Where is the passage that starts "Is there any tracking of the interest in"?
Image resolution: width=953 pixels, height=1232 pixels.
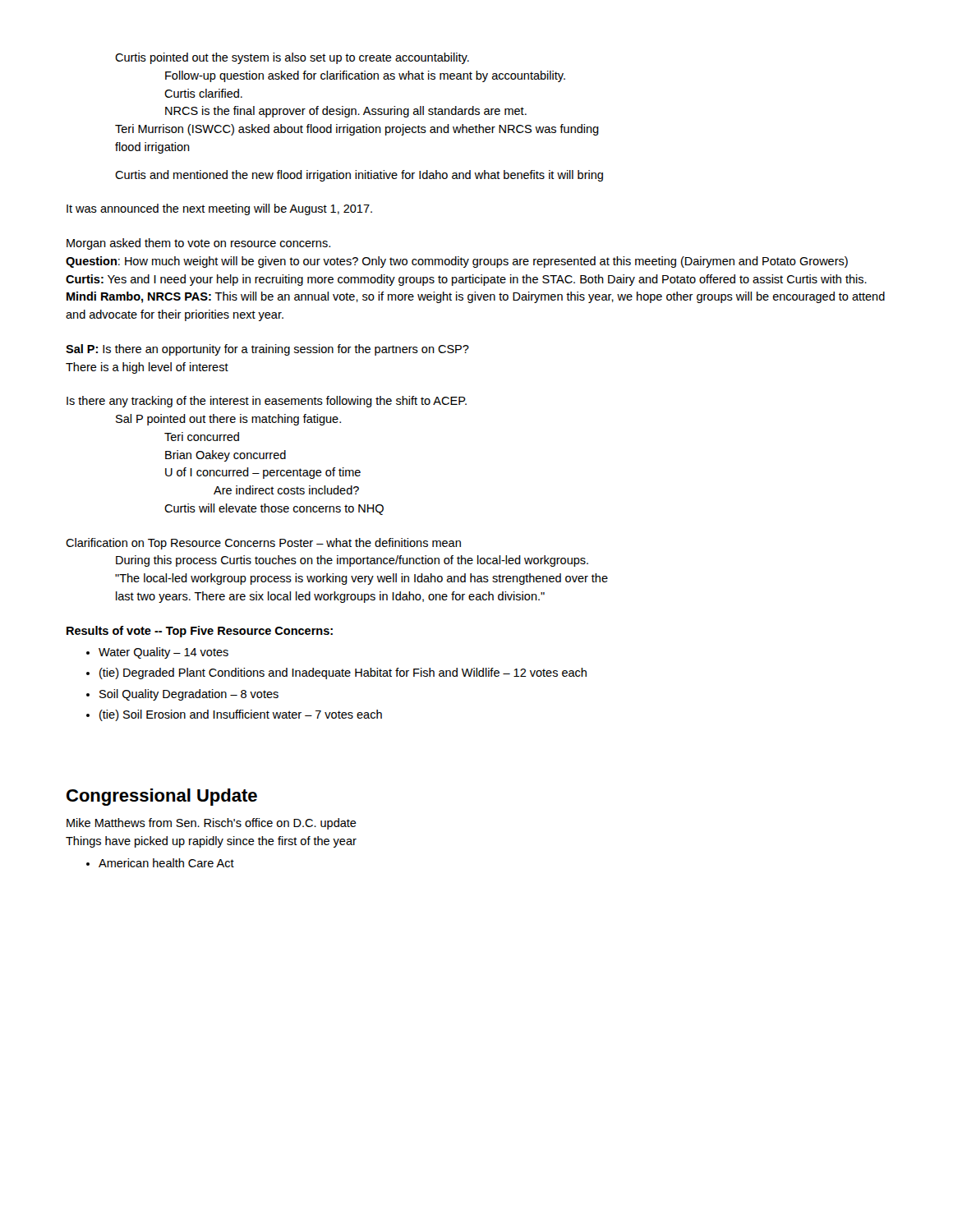pos(267,401)
